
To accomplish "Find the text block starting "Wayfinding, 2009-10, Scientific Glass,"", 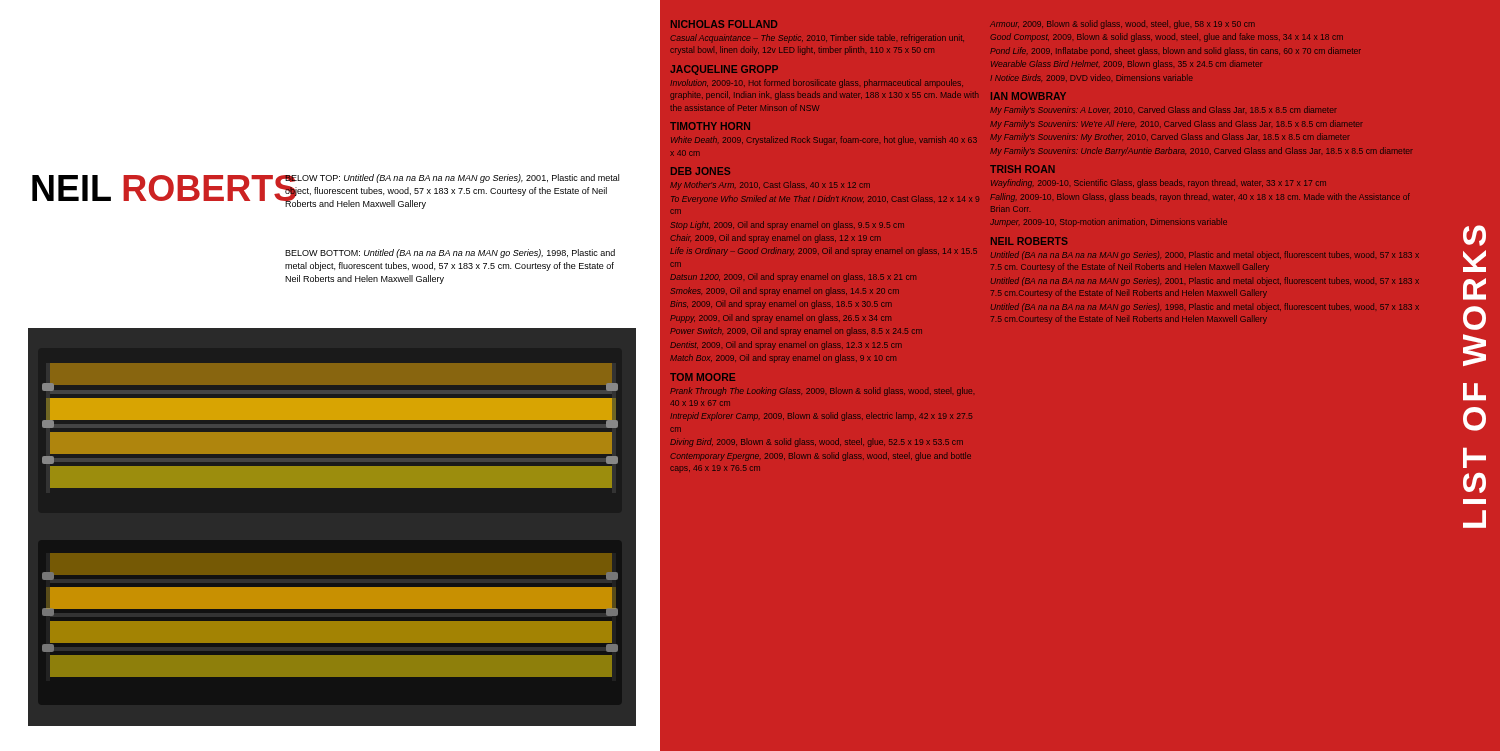I will coord(1158,183).
